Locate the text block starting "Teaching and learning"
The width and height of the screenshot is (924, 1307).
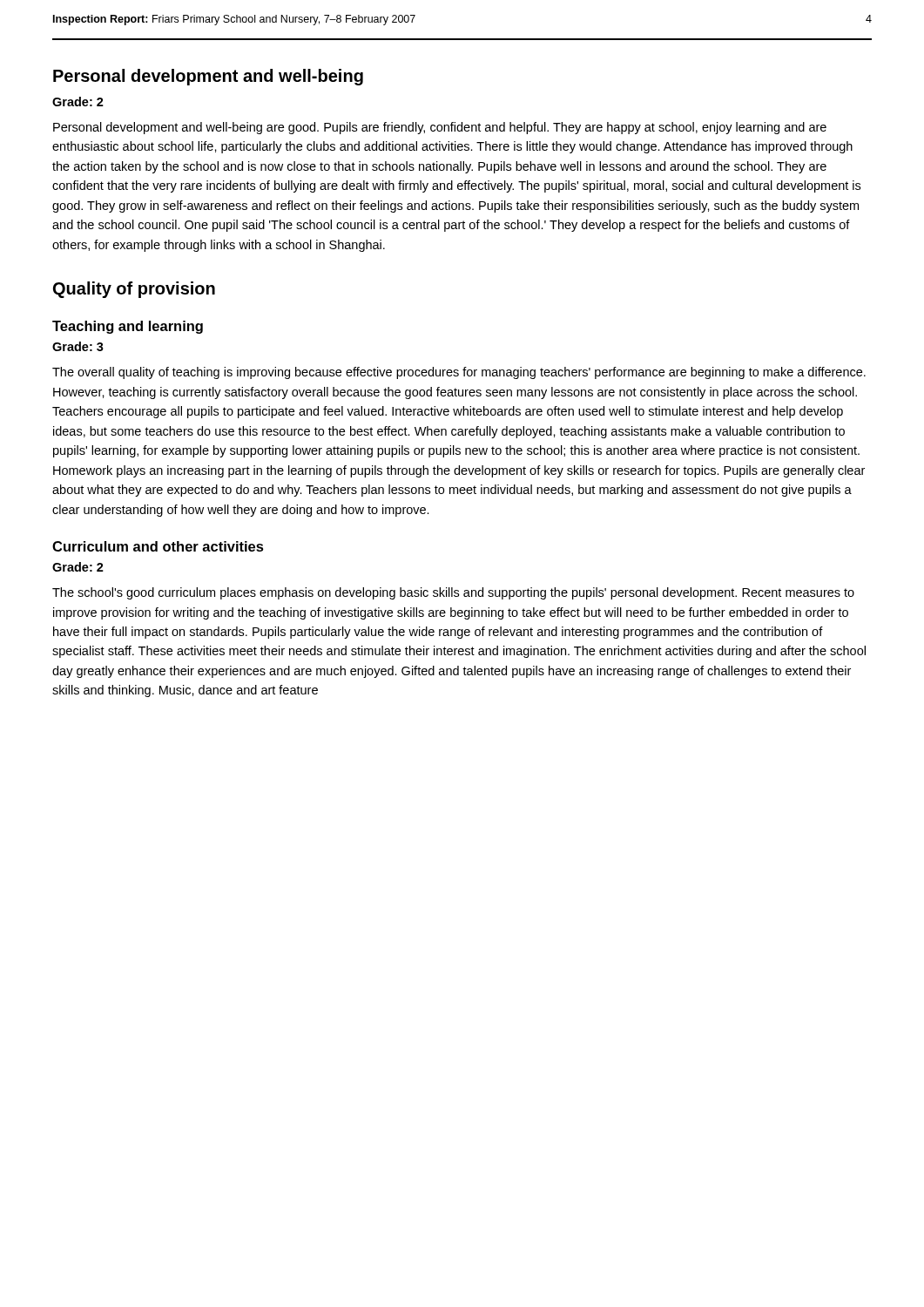point(128,327)
